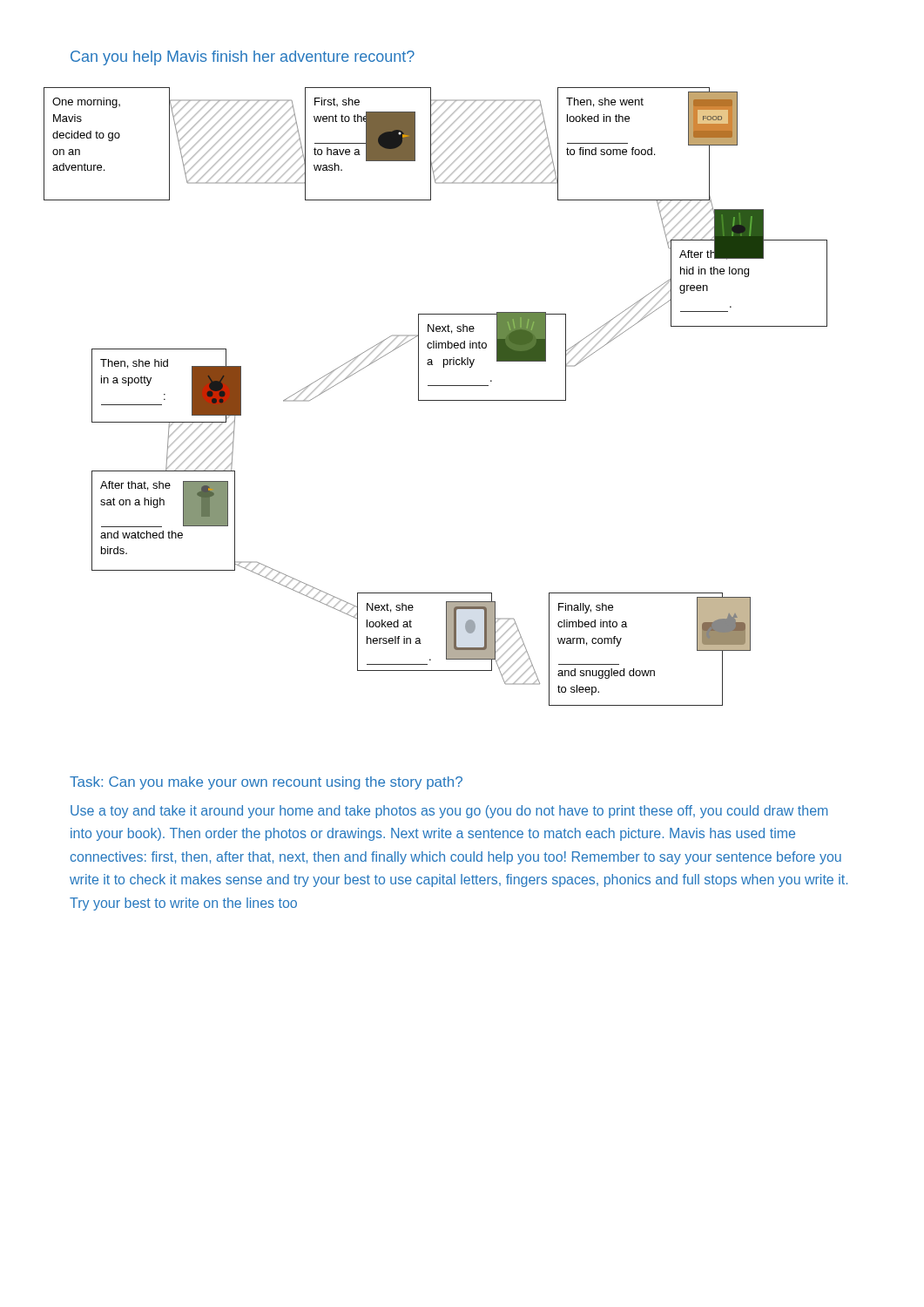Locate the text block that reads "Use a toy and take"

[x=459, y=857]
